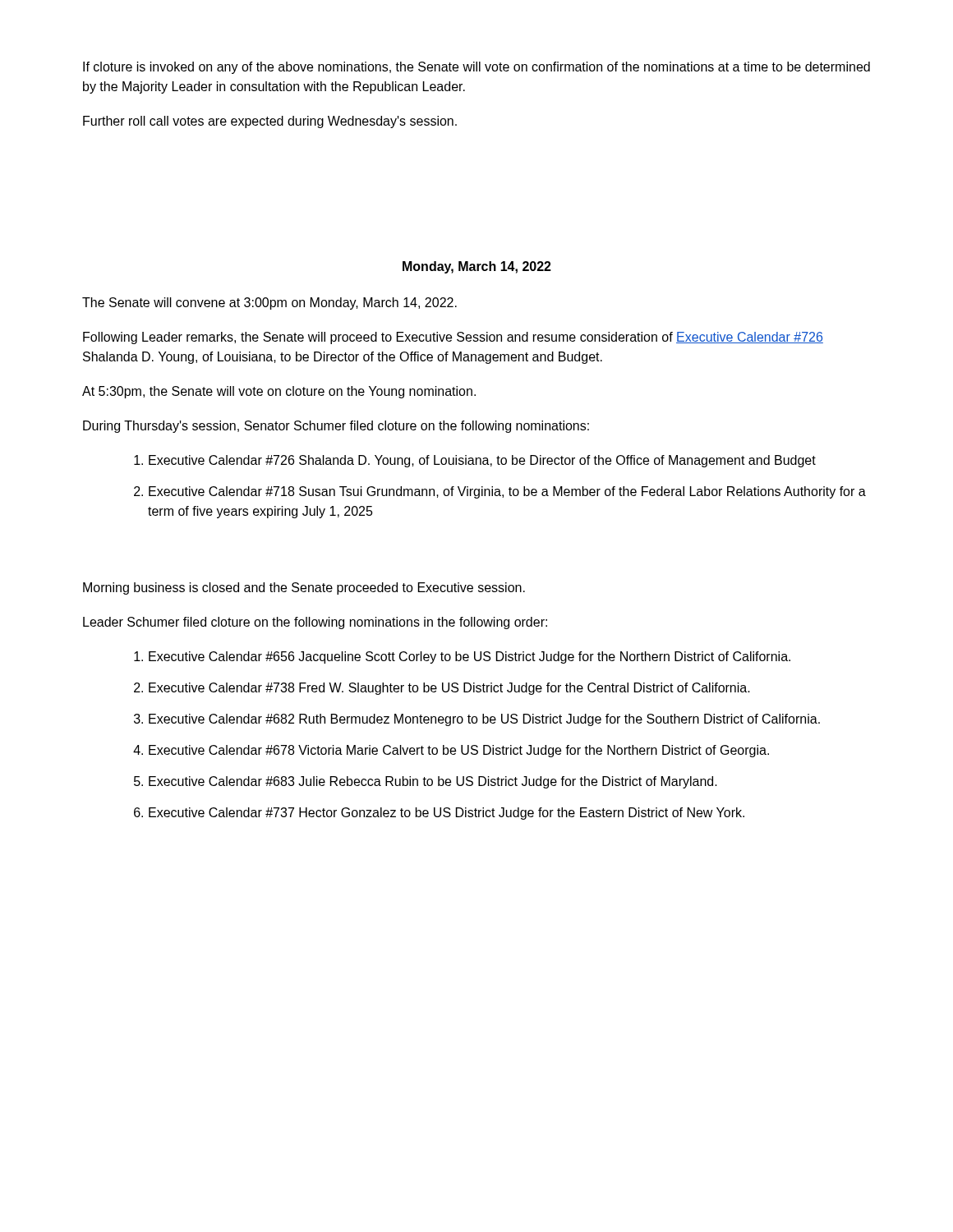The image size is (953, 1232).
Task: Click on the element starting "During Thursday's session,"
Action: pyautogui.click(x=336, y=426)
